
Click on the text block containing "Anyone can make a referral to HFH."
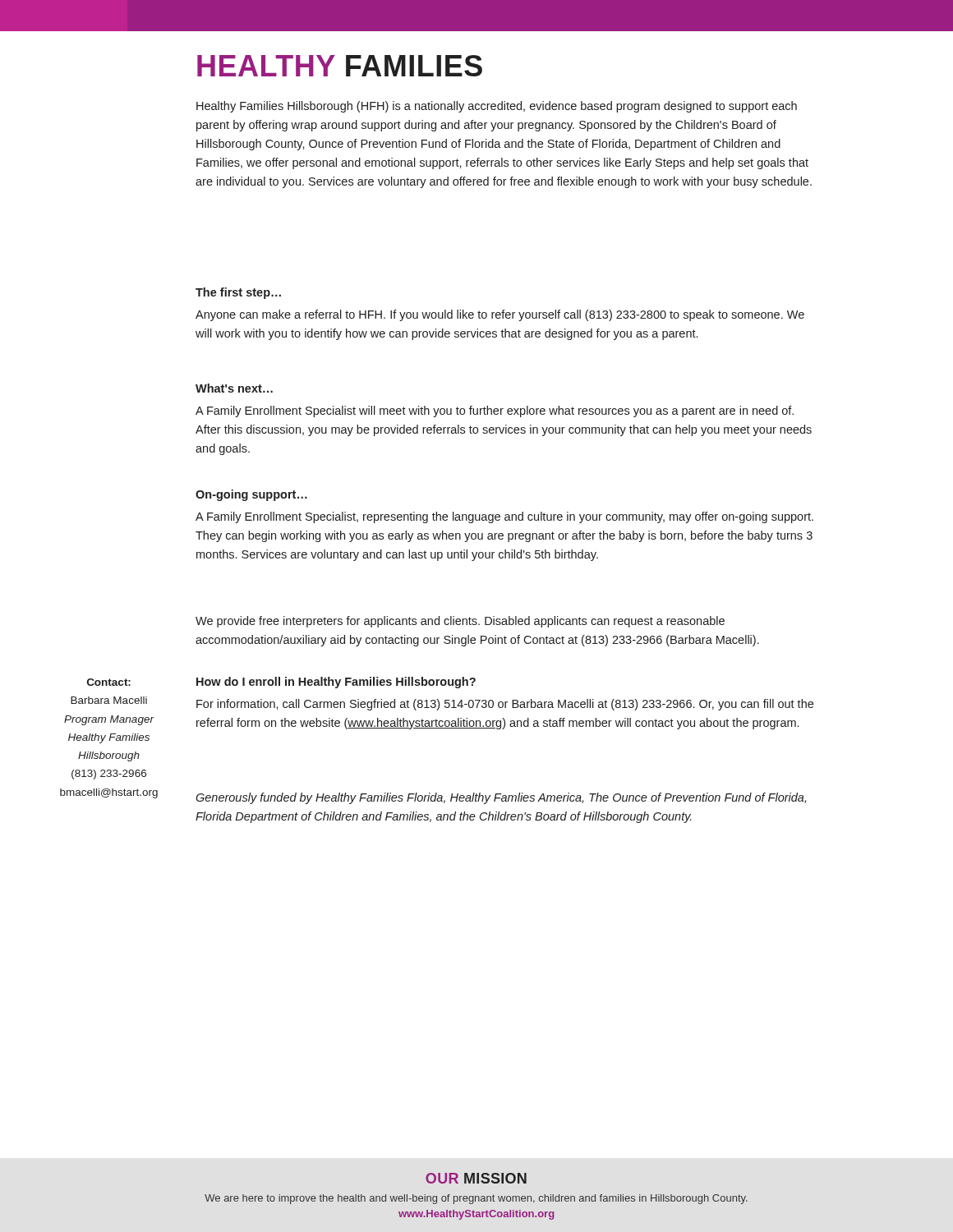tap(500, 324)
